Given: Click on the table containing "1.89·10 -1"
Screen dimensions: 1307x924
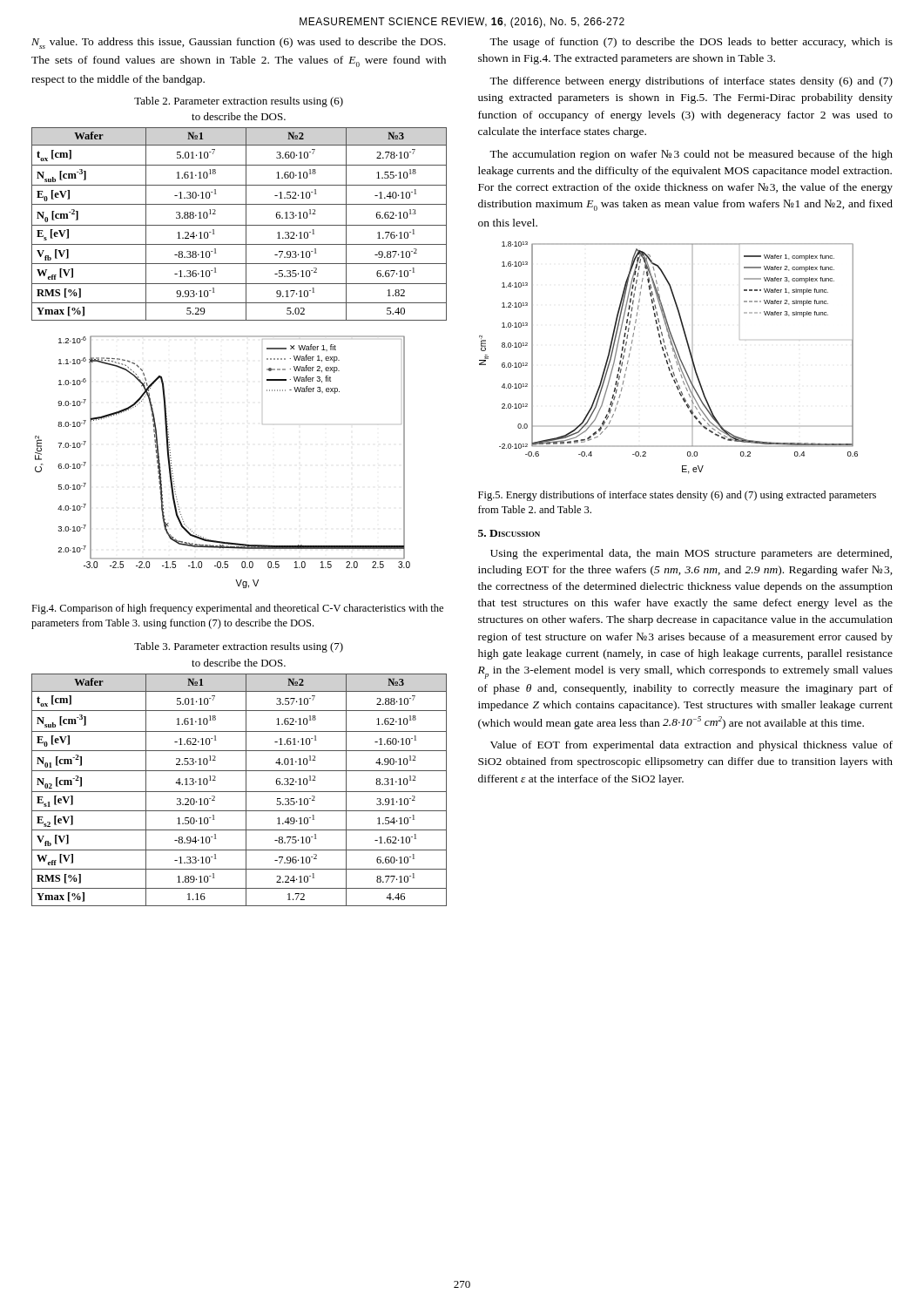Looking at the screenshot, I should click(239, 790).
